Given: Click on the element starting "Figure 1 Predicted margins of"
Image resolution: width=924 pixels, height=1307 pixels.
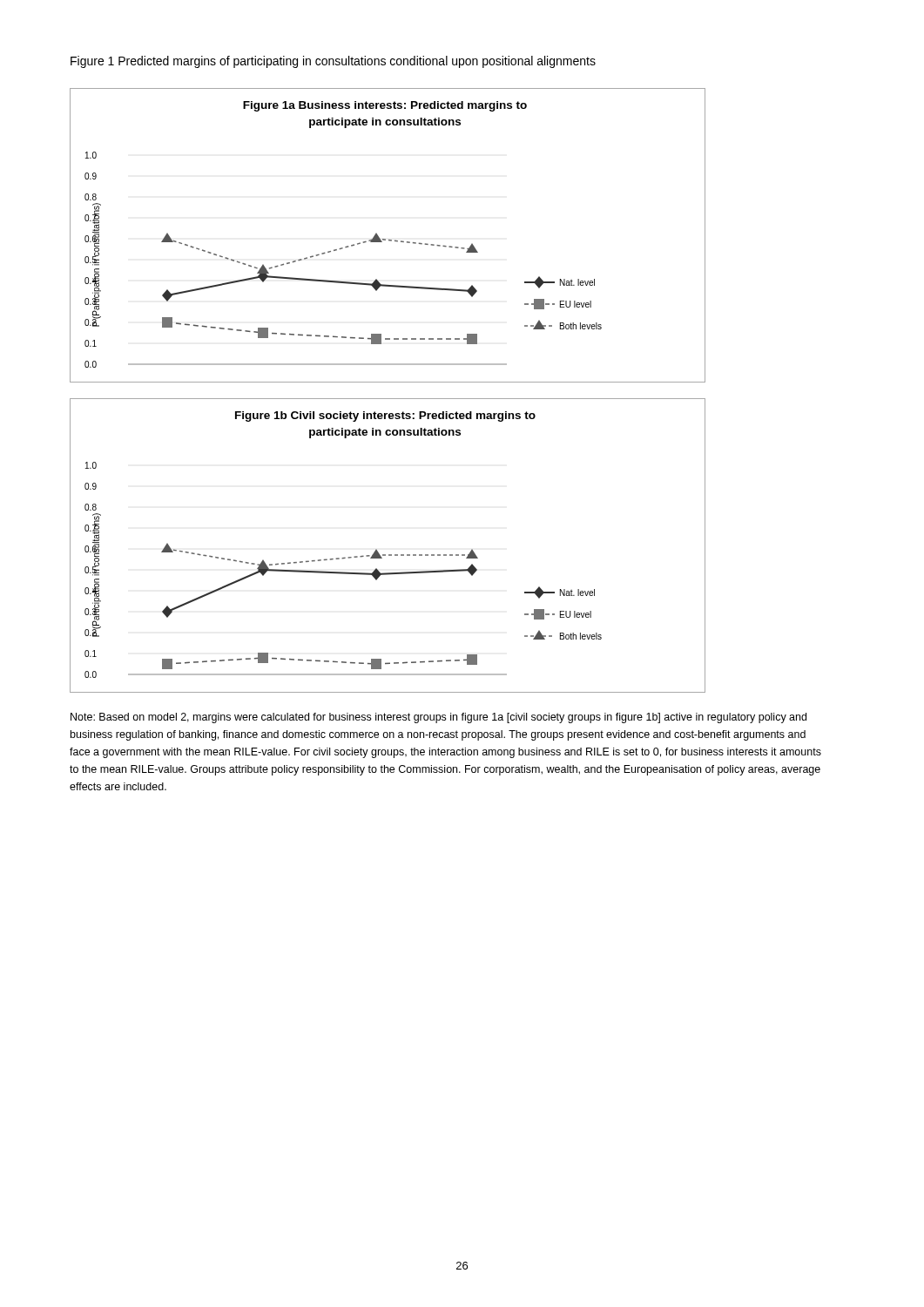Looking at the screenshot, I should click(x=333, y=61).
